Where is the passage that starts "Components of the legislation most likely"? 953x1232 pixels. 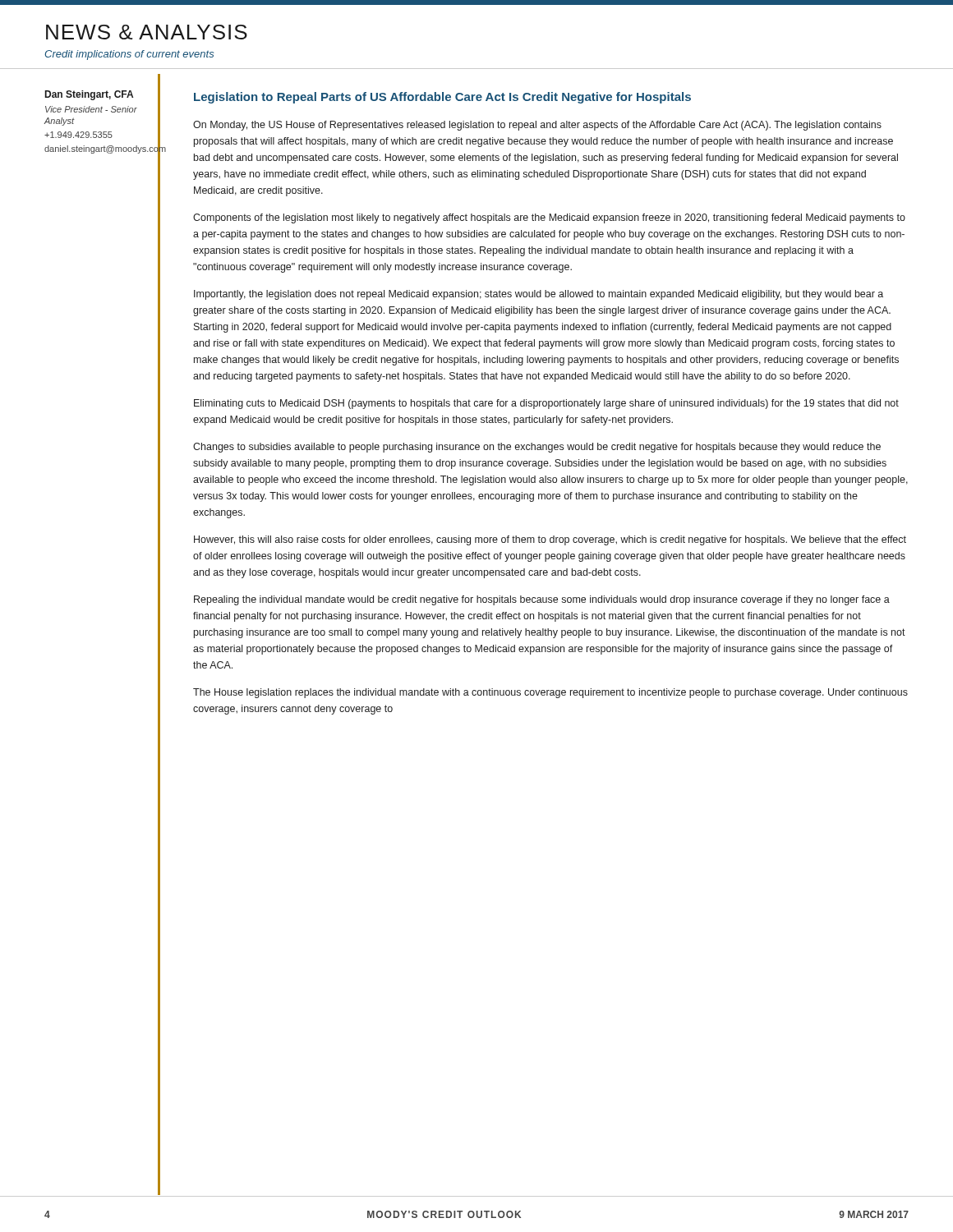[551, 243]
